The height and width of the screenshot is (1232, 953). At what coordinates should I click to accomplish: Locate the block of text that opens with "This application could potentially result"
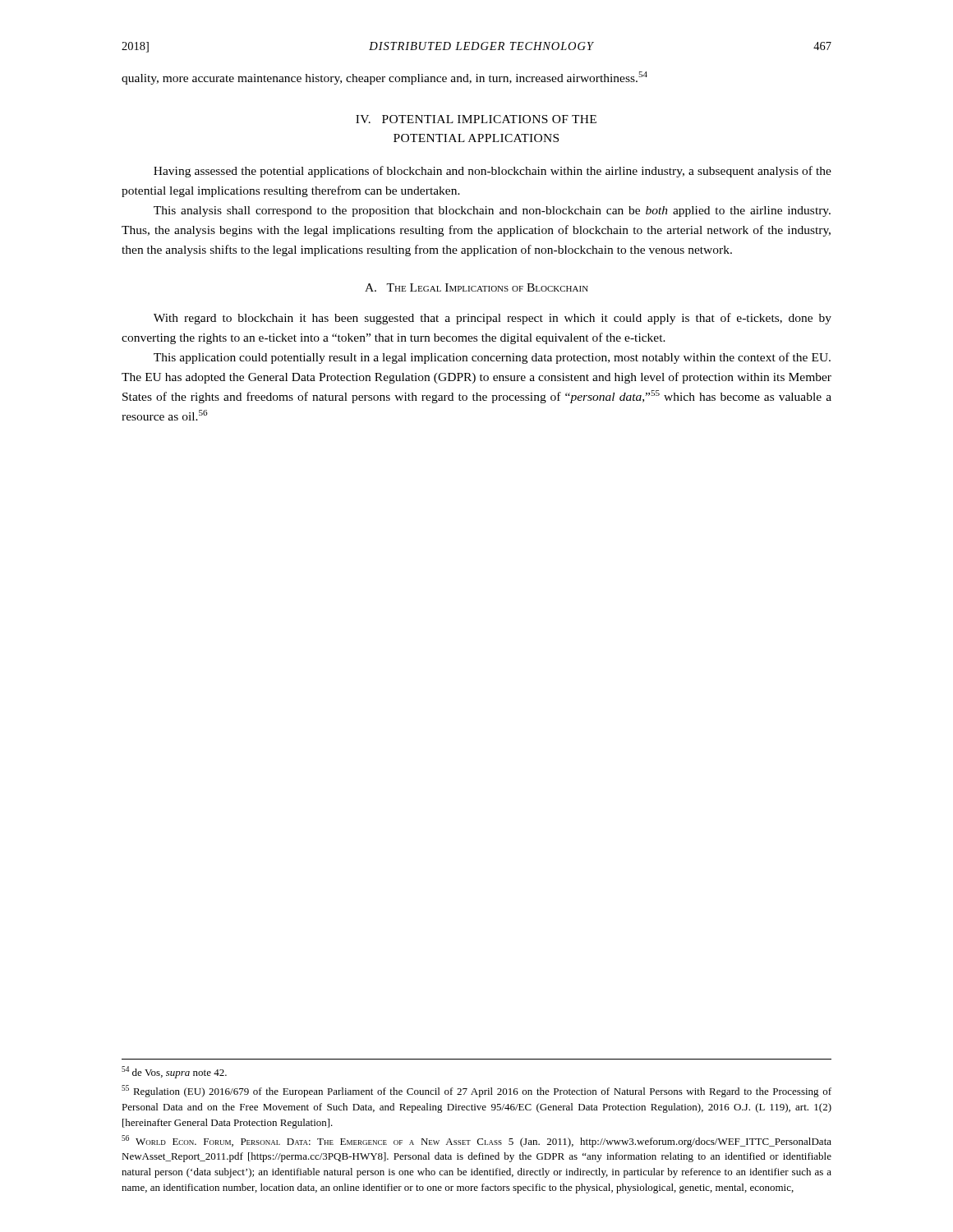pyautogui.click(x=476, y=386)
